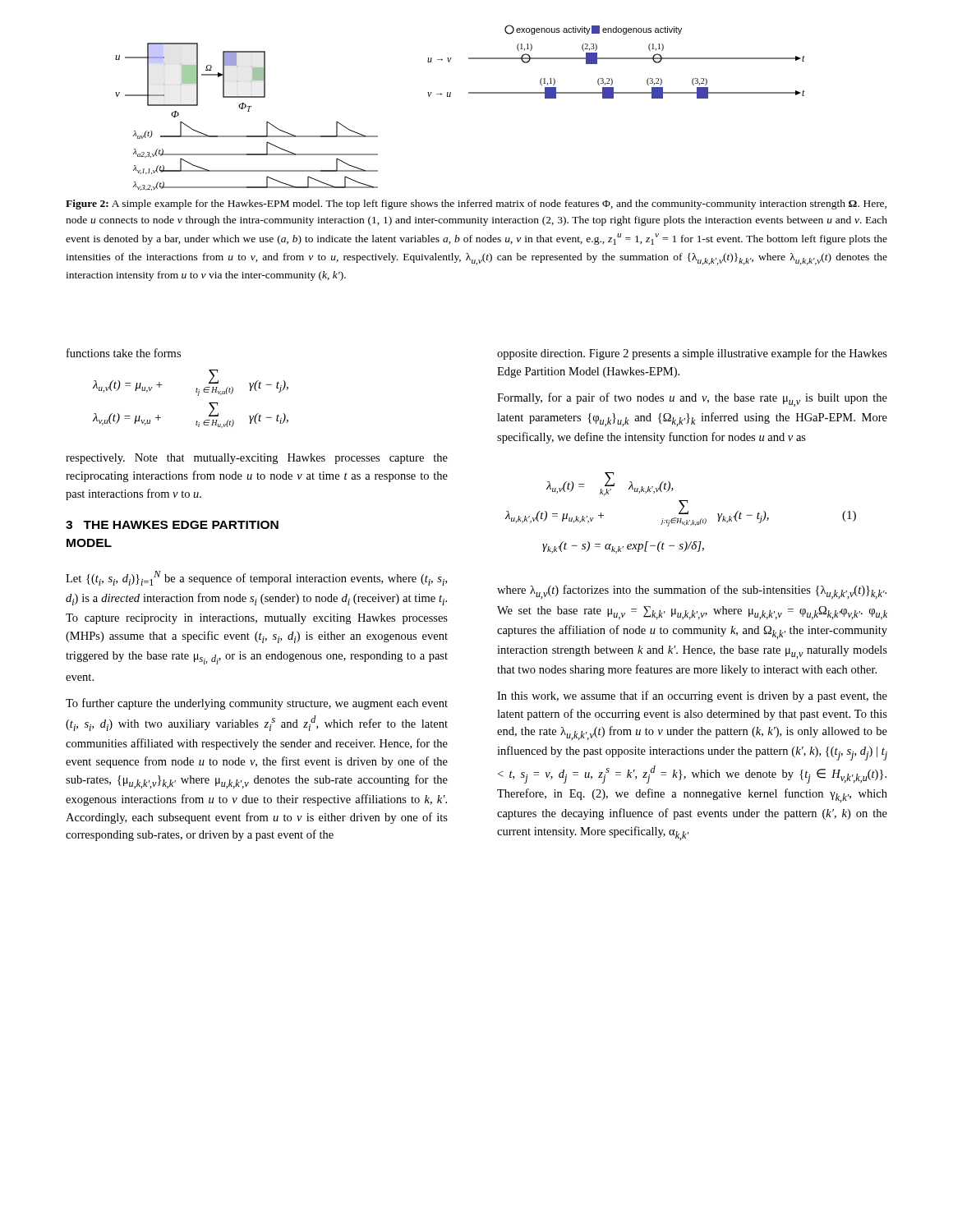Click on the passage starting "λu,v(t) = μu,v + ∑"

pos(257,400)
